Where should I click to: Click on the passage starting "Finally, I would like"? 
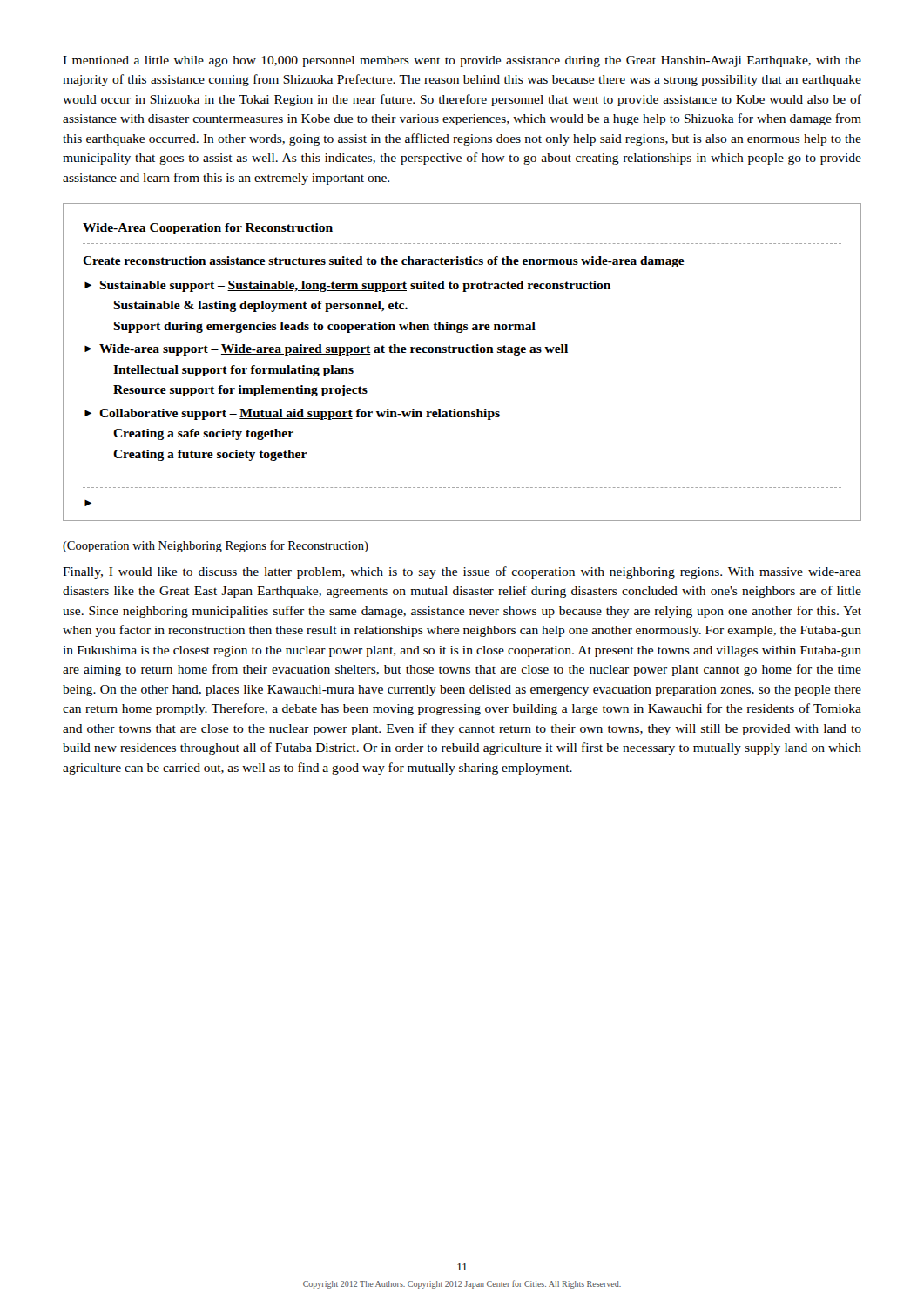coord(462,669)
